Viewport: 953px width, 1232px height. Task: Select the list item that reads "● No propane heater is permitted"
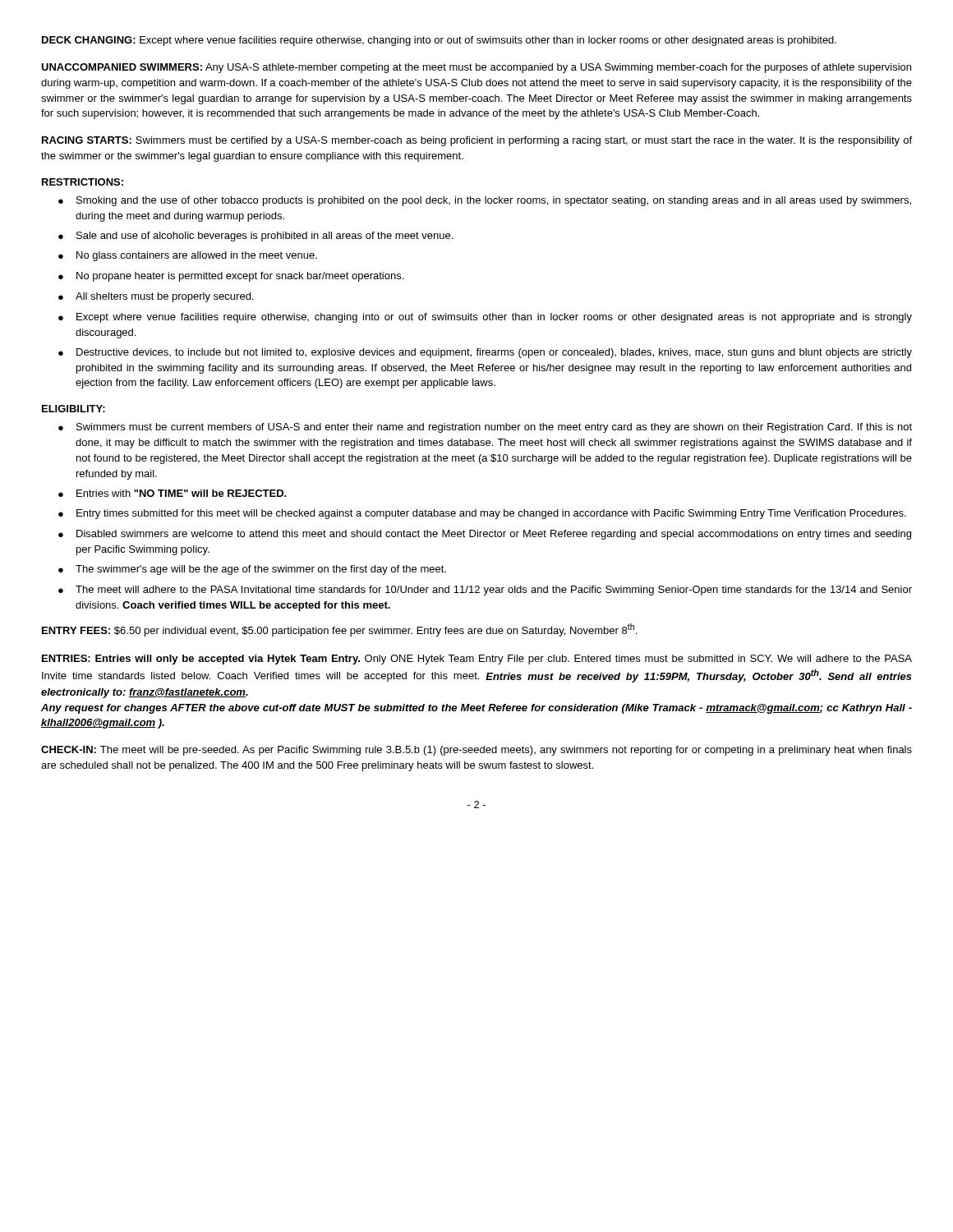(x=231, y=277)
